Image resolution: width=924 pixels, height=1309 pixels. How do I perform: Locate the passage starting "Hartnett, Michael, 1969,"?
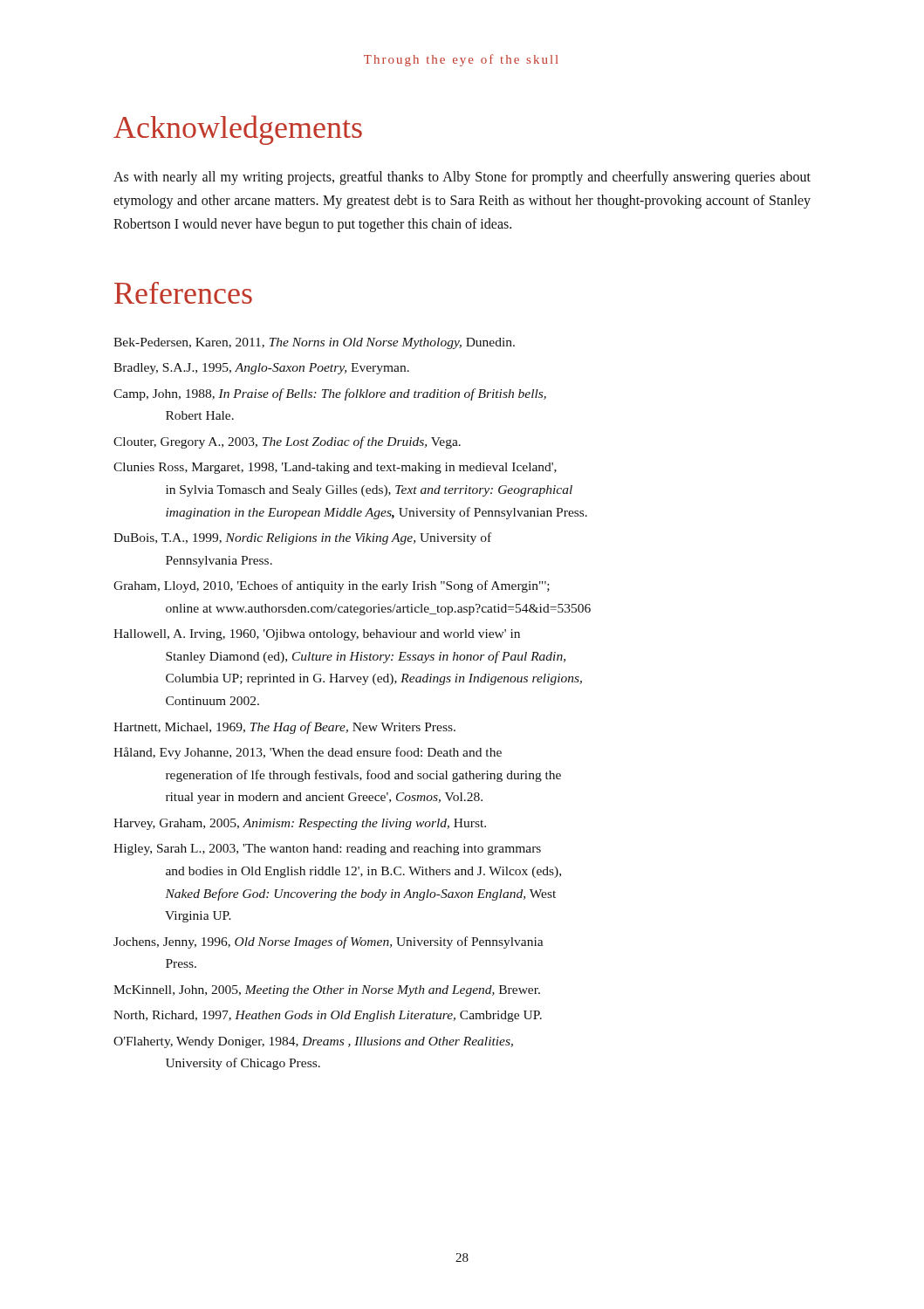tap(285, 726)
